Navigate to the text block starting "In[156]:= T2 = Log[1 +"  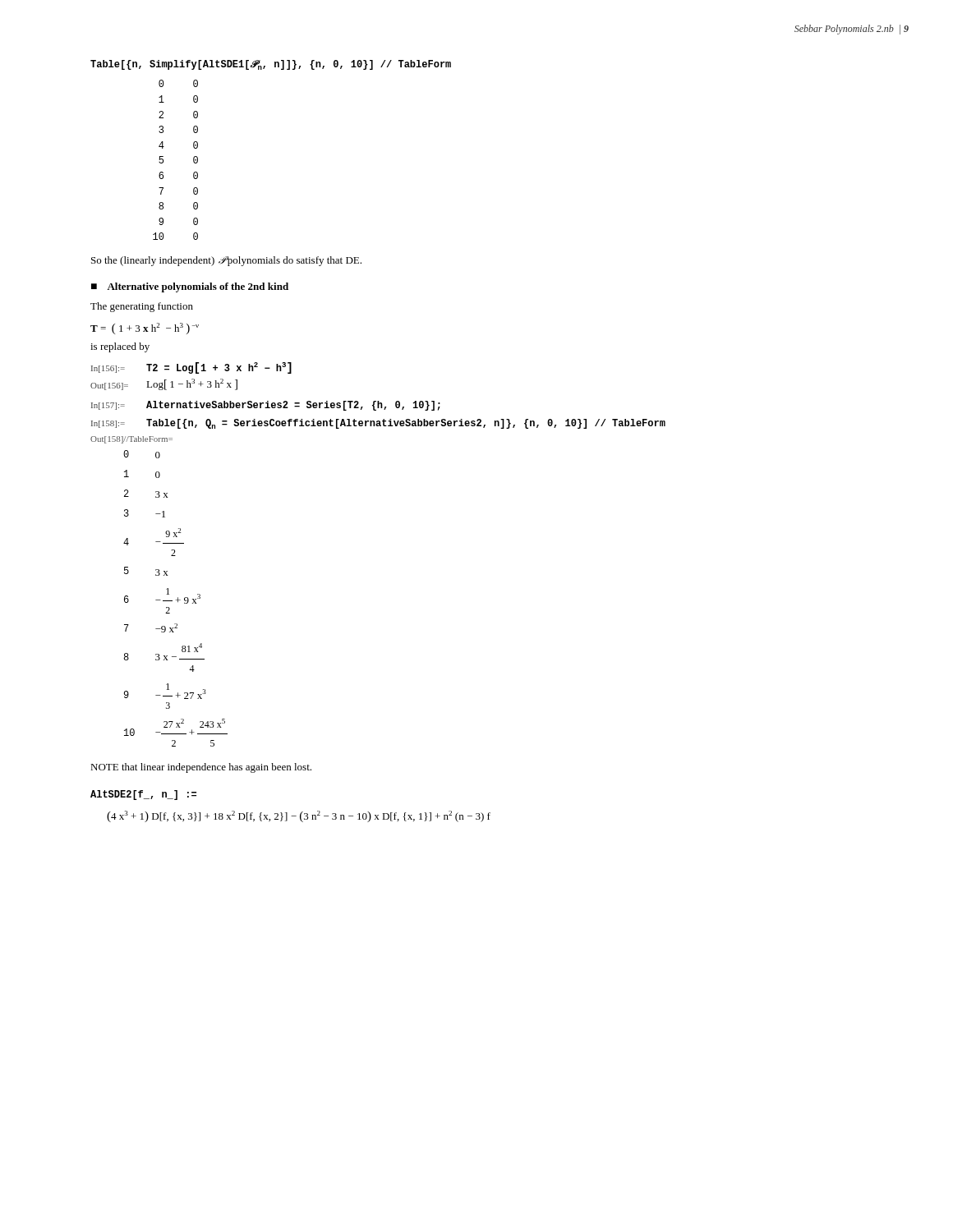click(x=191, y=368)
